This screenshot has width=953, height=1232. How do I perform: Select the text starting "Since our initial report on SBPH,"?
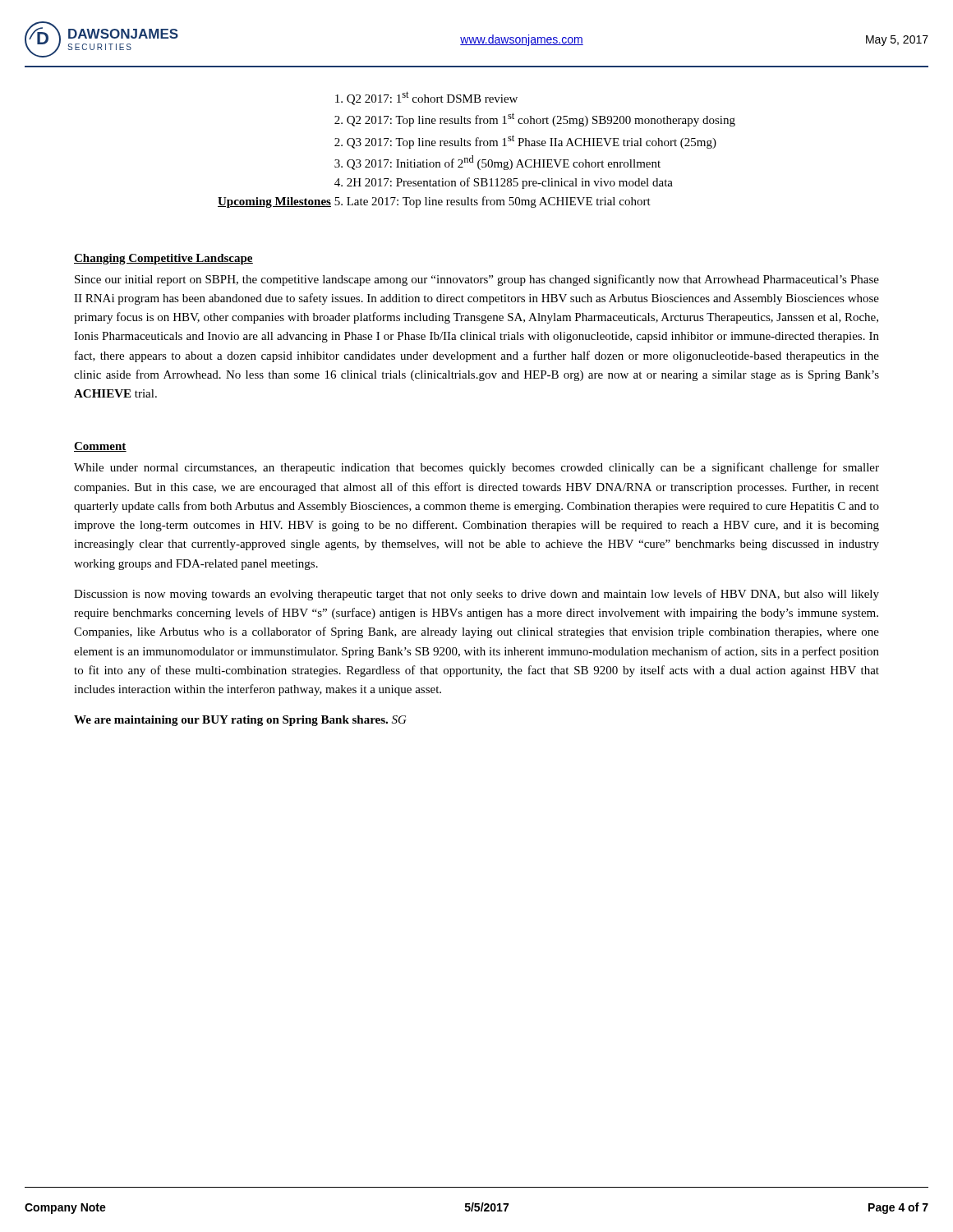click(x=476, y=336)
